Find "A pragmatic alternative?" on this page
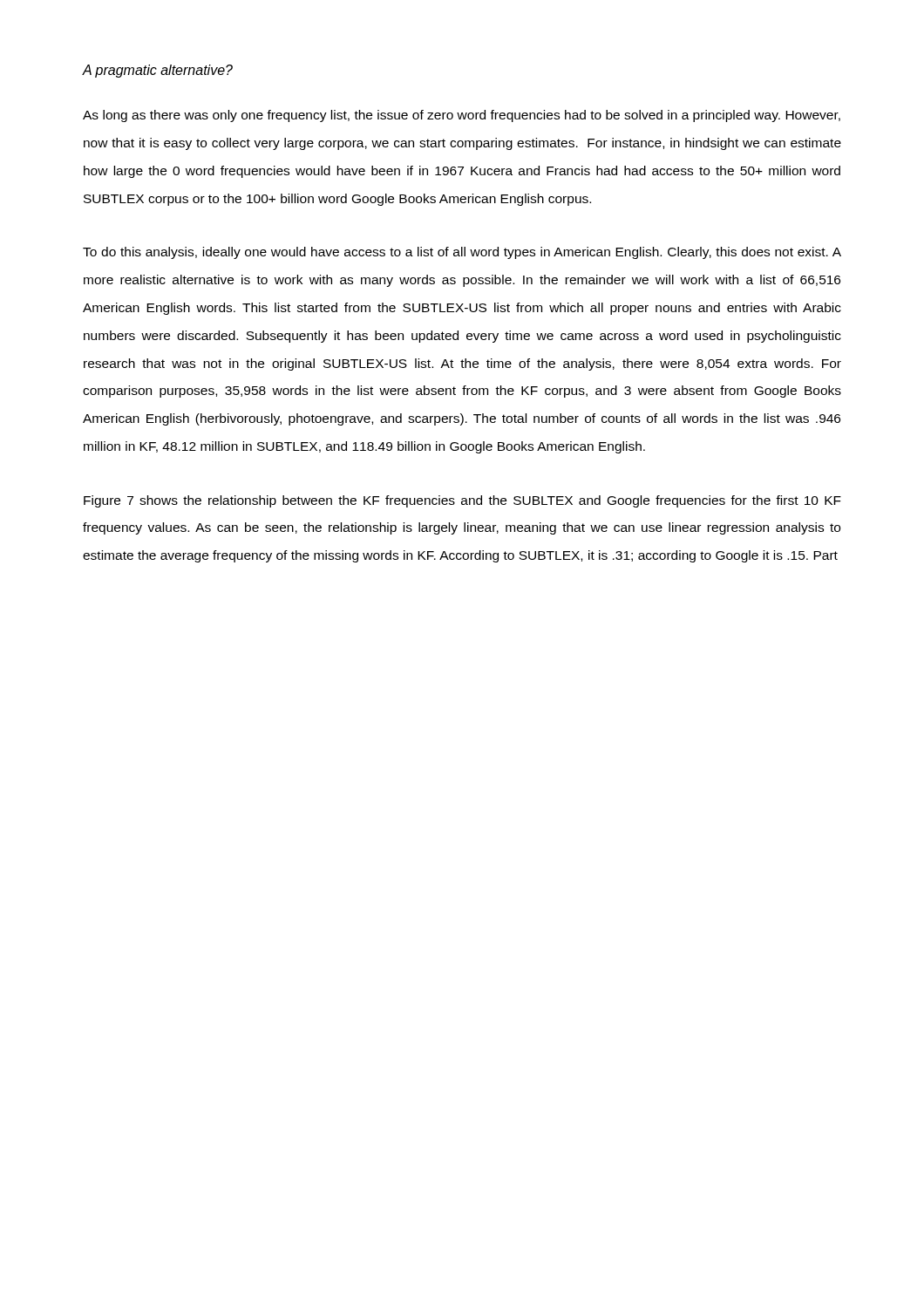The image size is (924, 1308). 158,70
